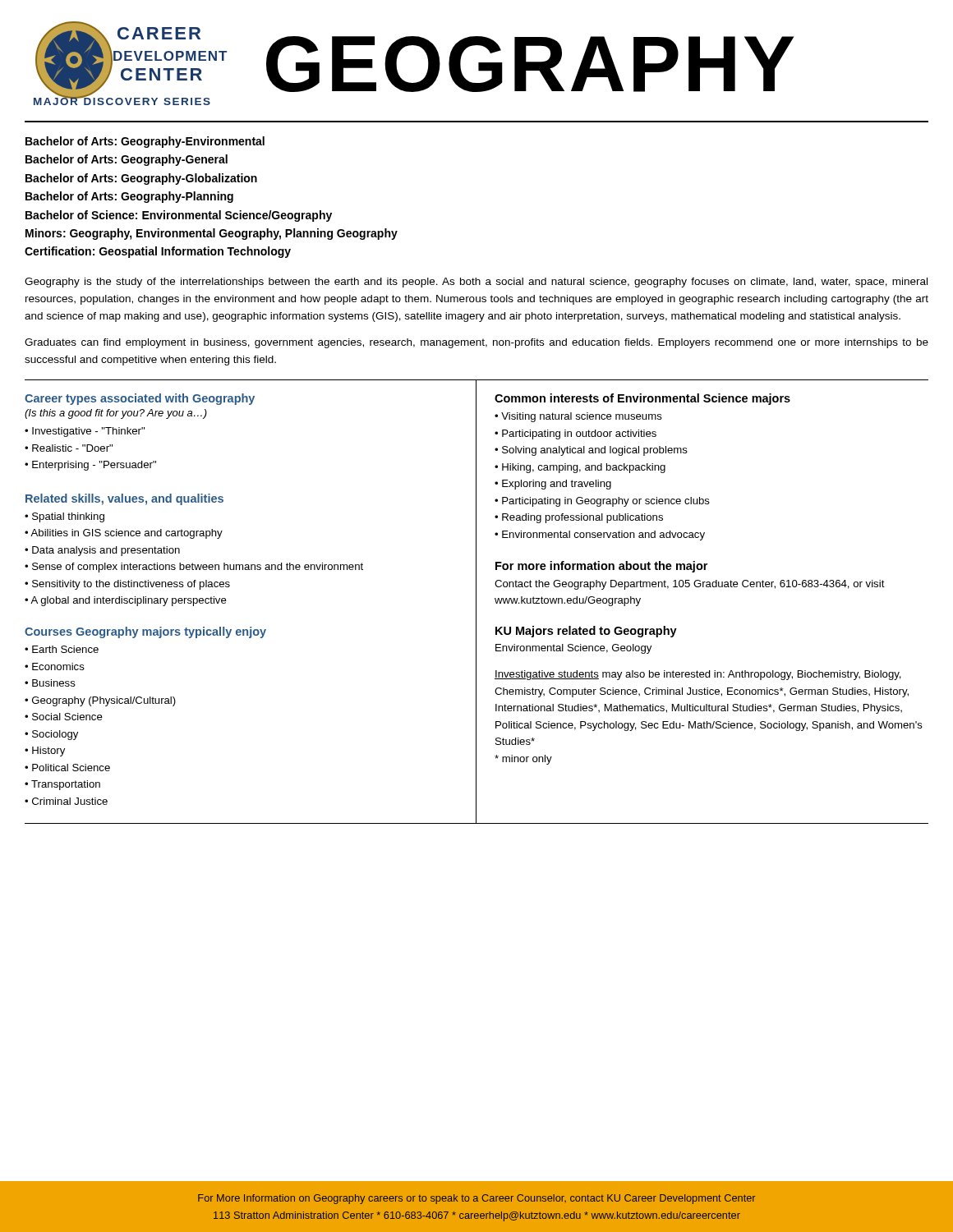Where does it say "• Exploring and traveling"?

point(553,484)
